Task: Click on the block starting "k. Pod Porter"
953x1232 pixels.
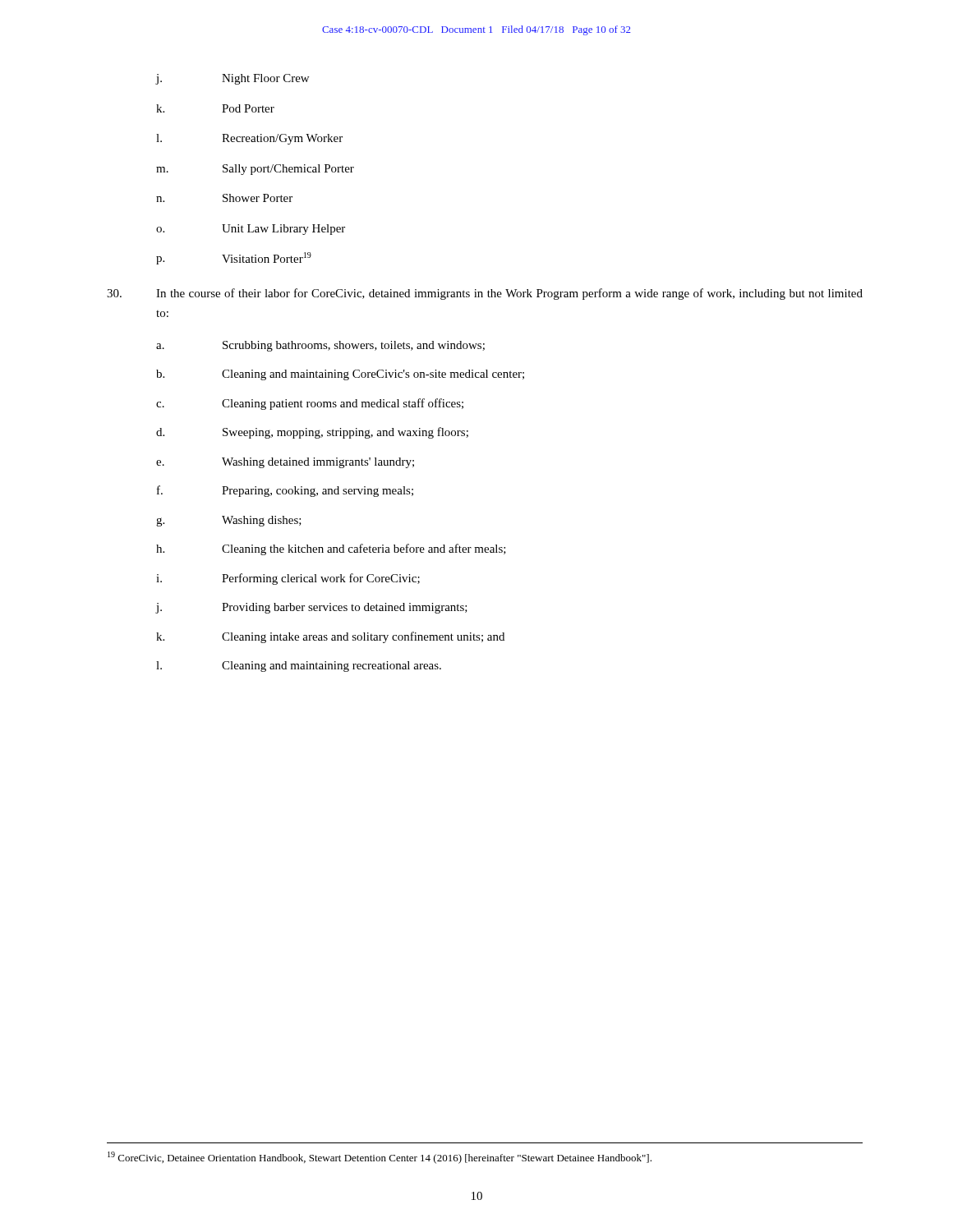Action: pos(159,109)
